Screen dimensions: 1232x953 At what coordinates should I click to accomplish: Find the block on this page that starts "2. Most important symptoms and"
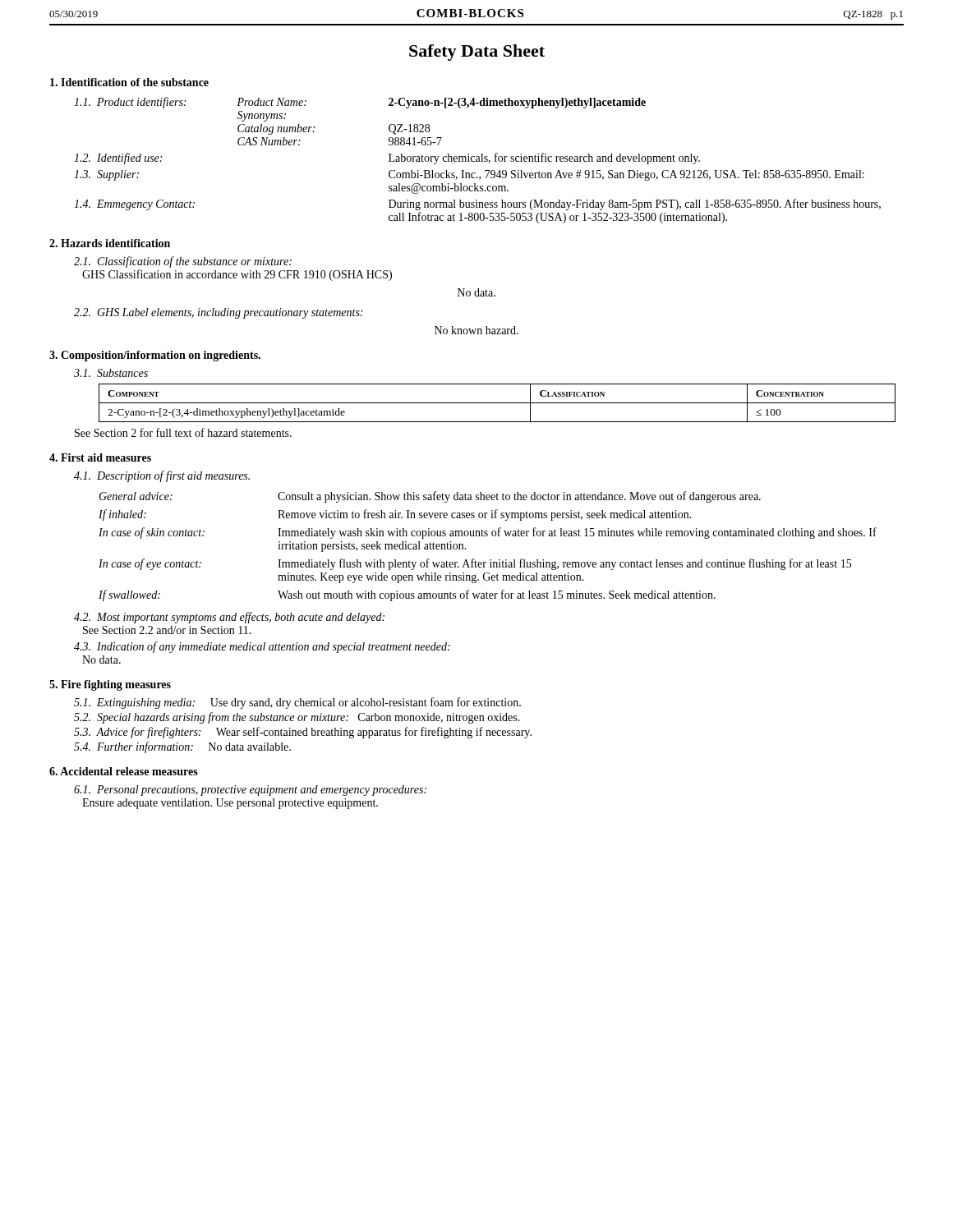coord(230,624)
